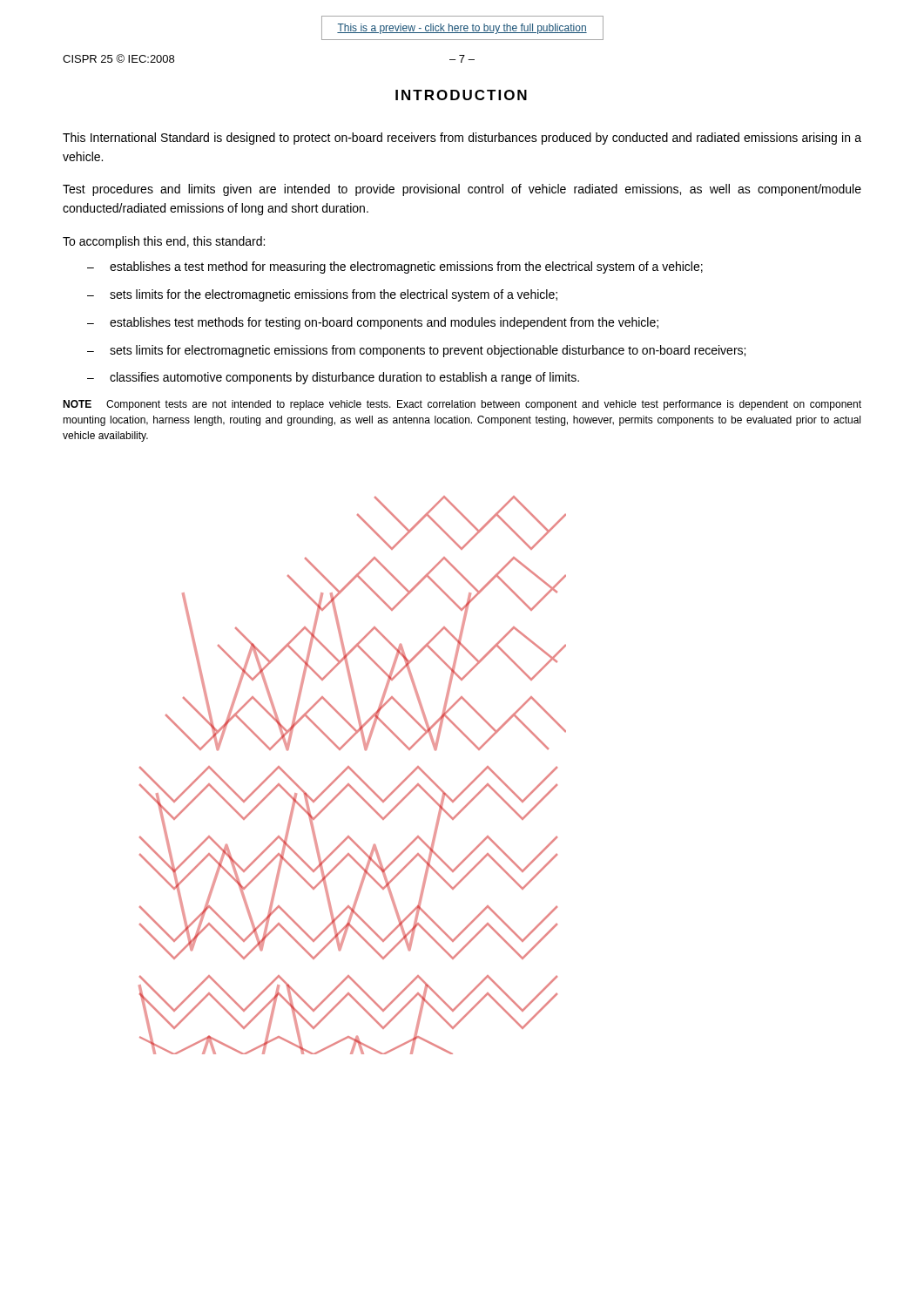Viewport: 924px width, 1307px height.
Task: Click the passage that begins "– classifies automotive components by disturbance duration to"
Action: coord(474,378)
